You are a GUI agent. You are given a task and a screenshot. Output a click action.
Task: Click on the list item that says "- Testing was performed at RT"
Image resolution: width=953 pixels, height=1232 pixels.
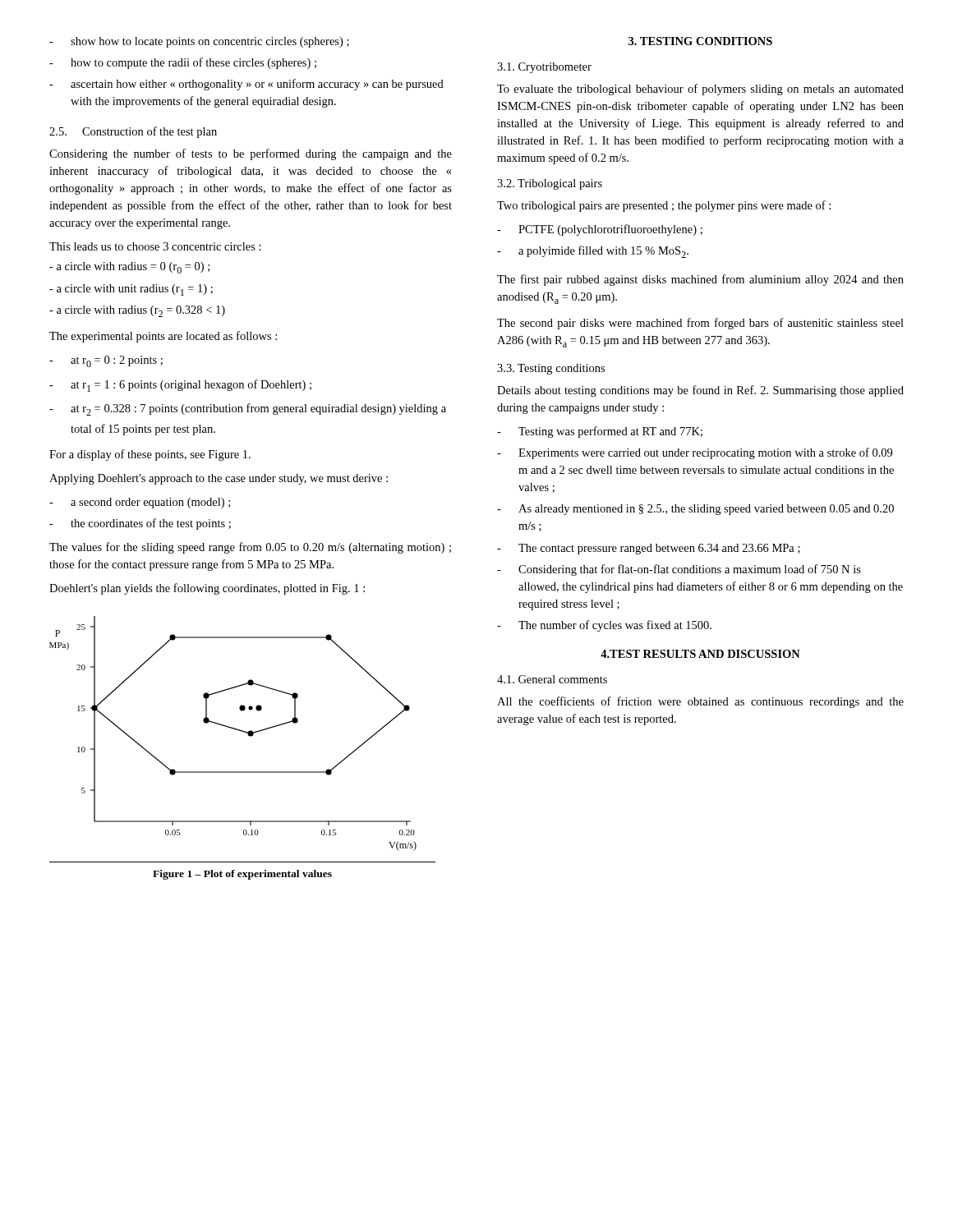700,432
